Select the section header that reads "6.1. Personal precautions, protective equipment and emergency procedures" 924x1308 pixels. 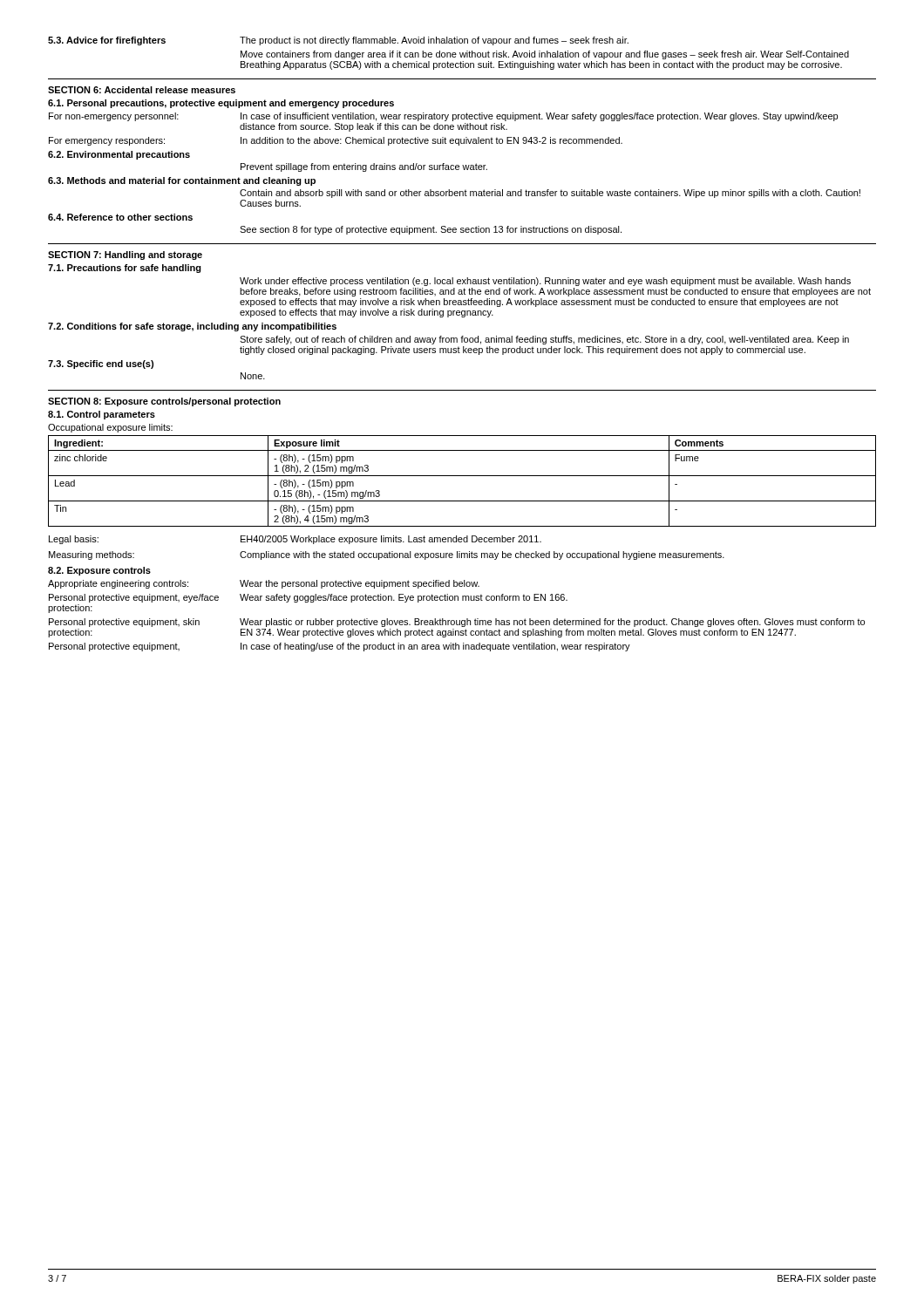tap(221, 103)
